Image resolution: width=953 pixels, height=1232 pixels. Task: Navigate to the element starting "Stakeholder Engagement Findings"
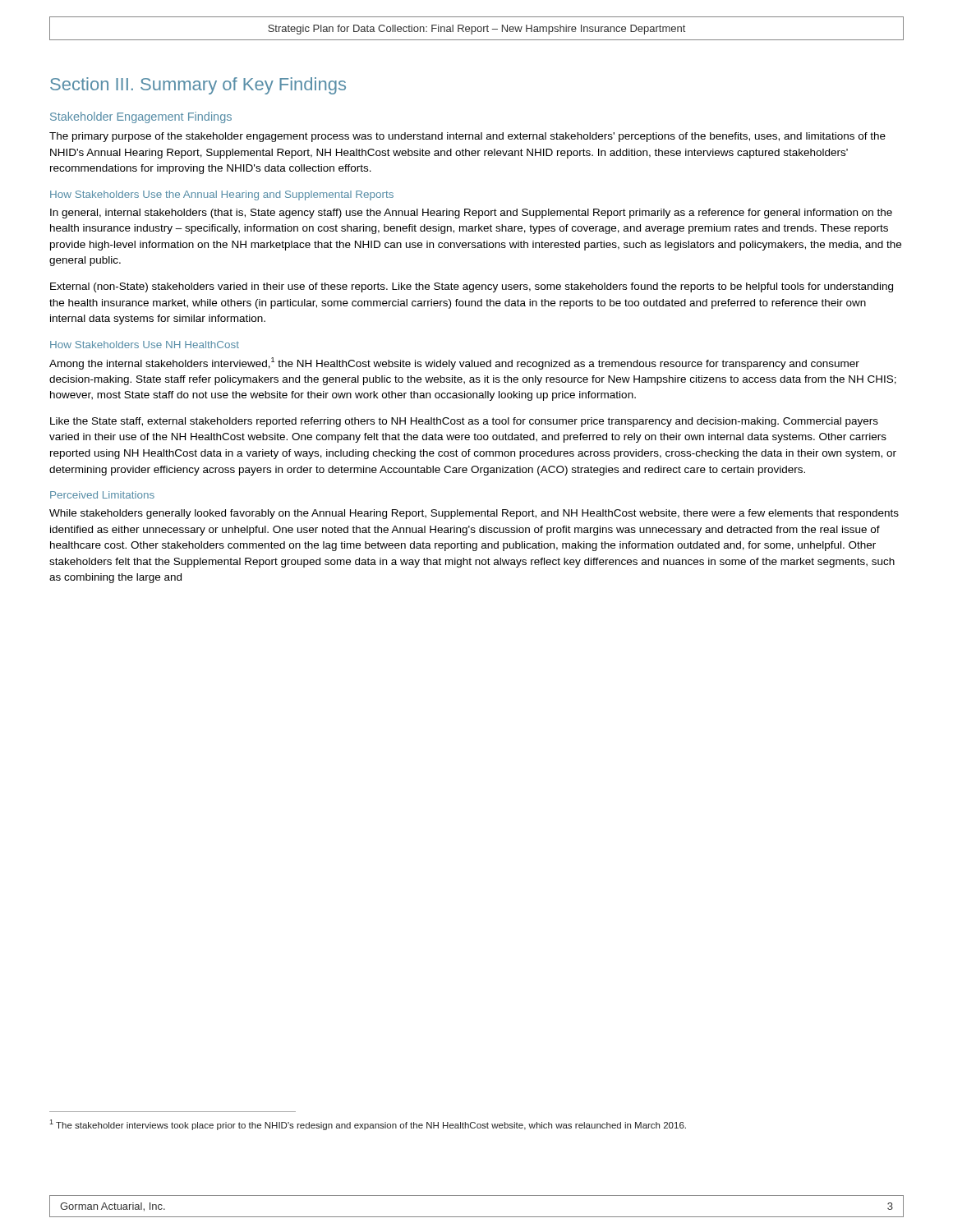141,117
